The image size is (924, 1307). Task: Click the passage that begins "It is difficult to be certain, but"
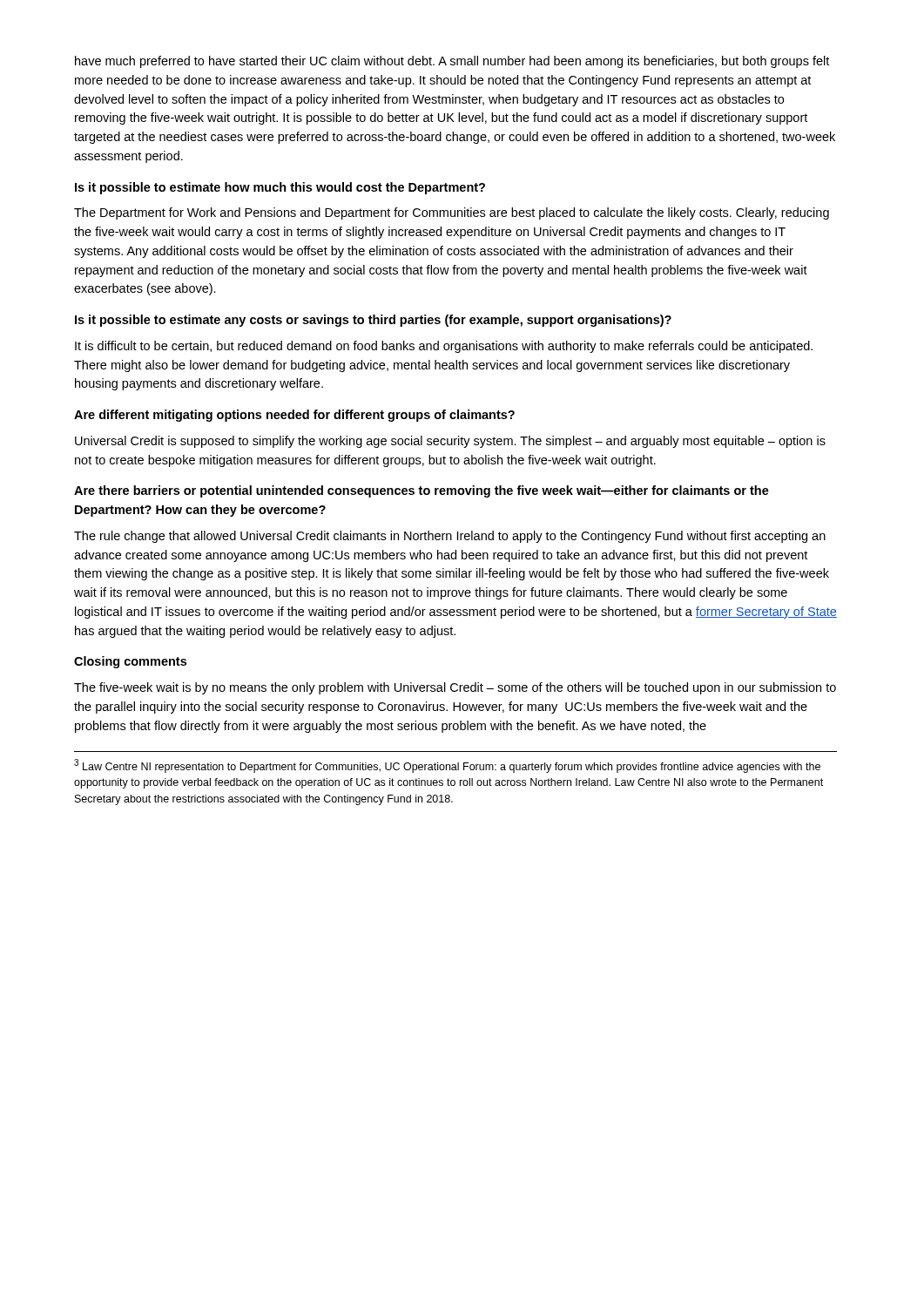(444, 365)
